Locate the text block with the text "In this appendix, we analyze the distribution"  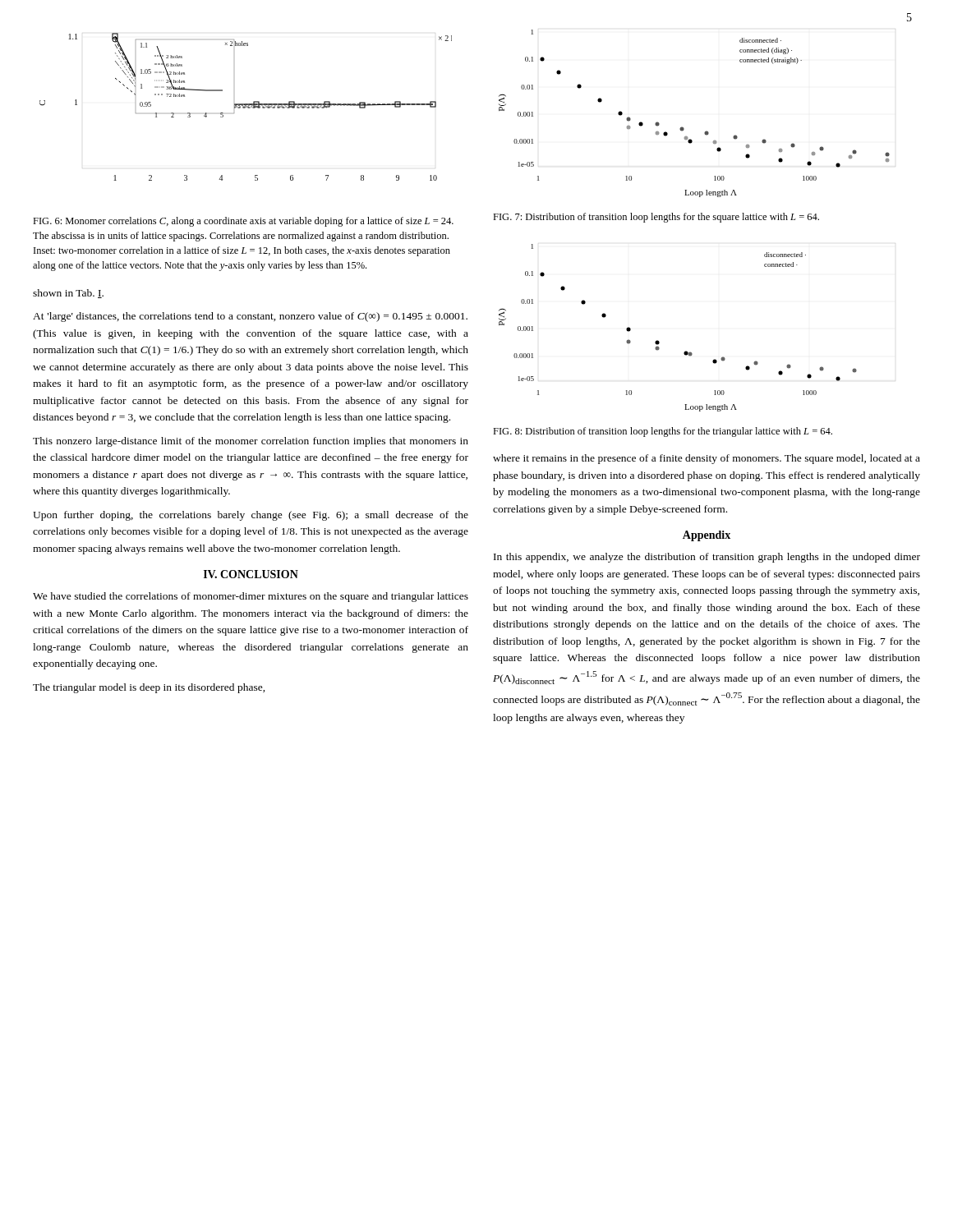[707, 637]
